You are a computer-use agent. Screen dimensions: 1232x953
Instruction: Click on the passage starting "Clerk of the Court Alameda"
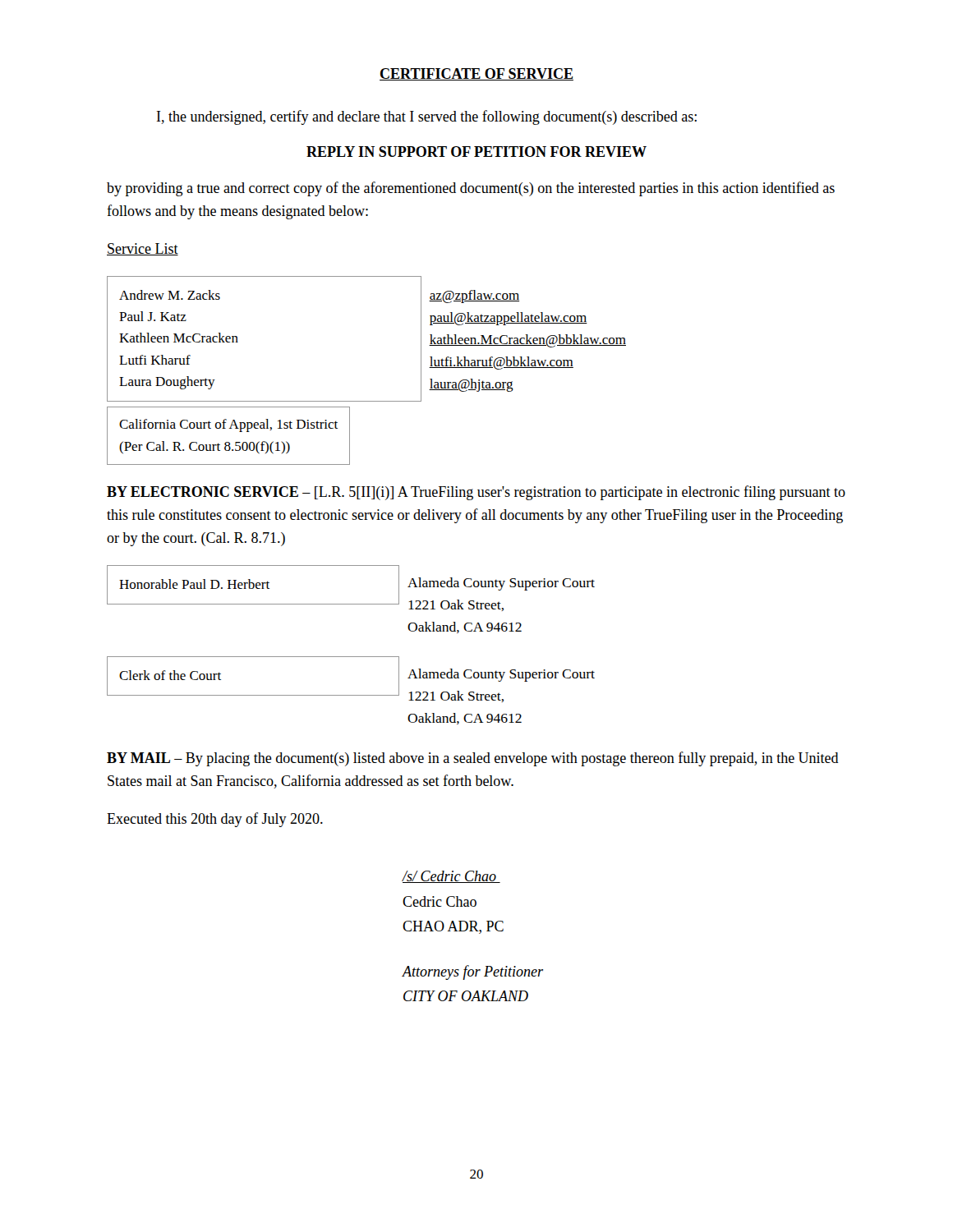click(476, 693)
